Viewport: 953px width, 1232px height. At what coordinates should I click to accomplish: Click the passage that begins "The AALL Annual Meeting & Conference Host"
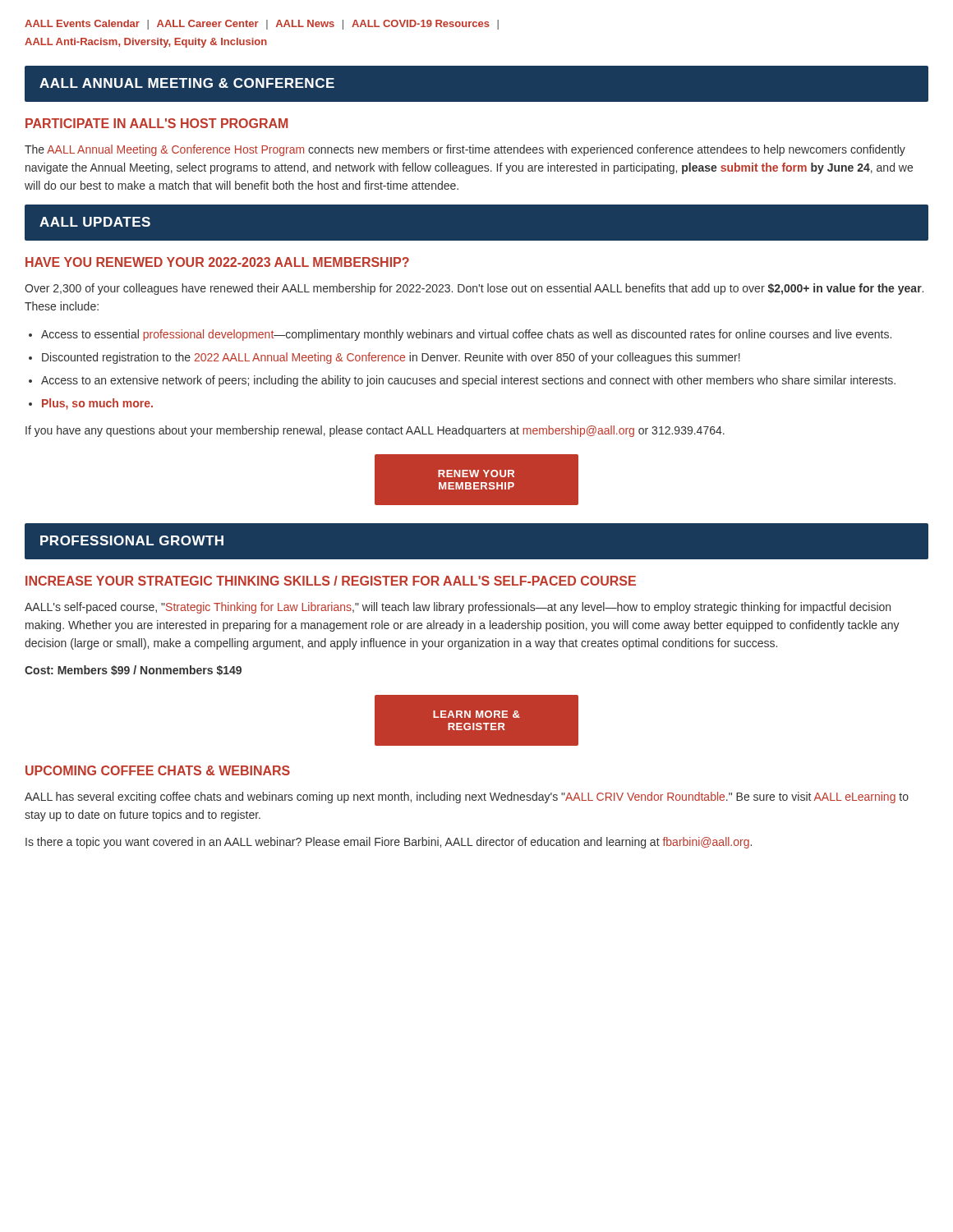click(469, 167)
